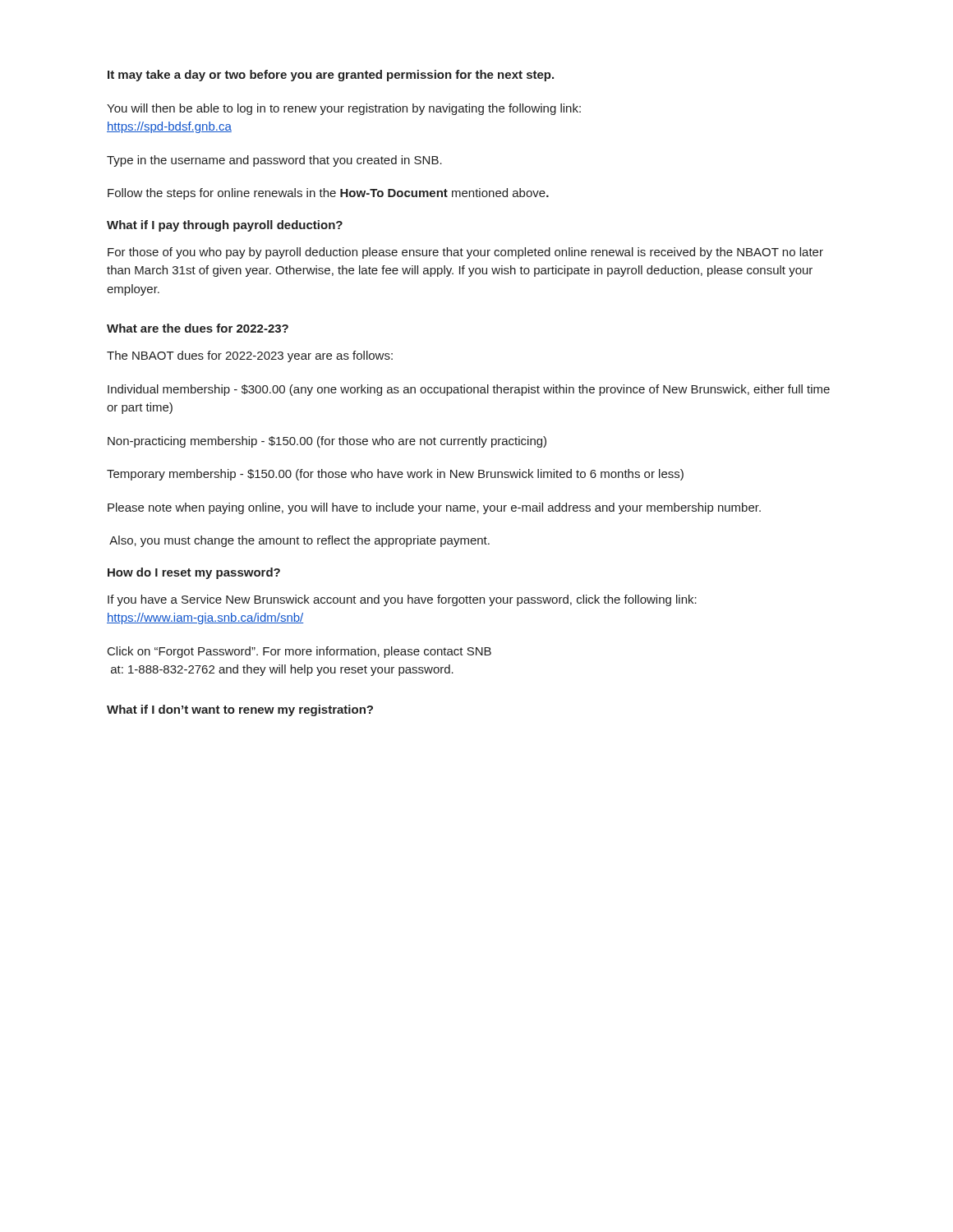Select the text block that says "It may take"

click(x=472, y=75)
